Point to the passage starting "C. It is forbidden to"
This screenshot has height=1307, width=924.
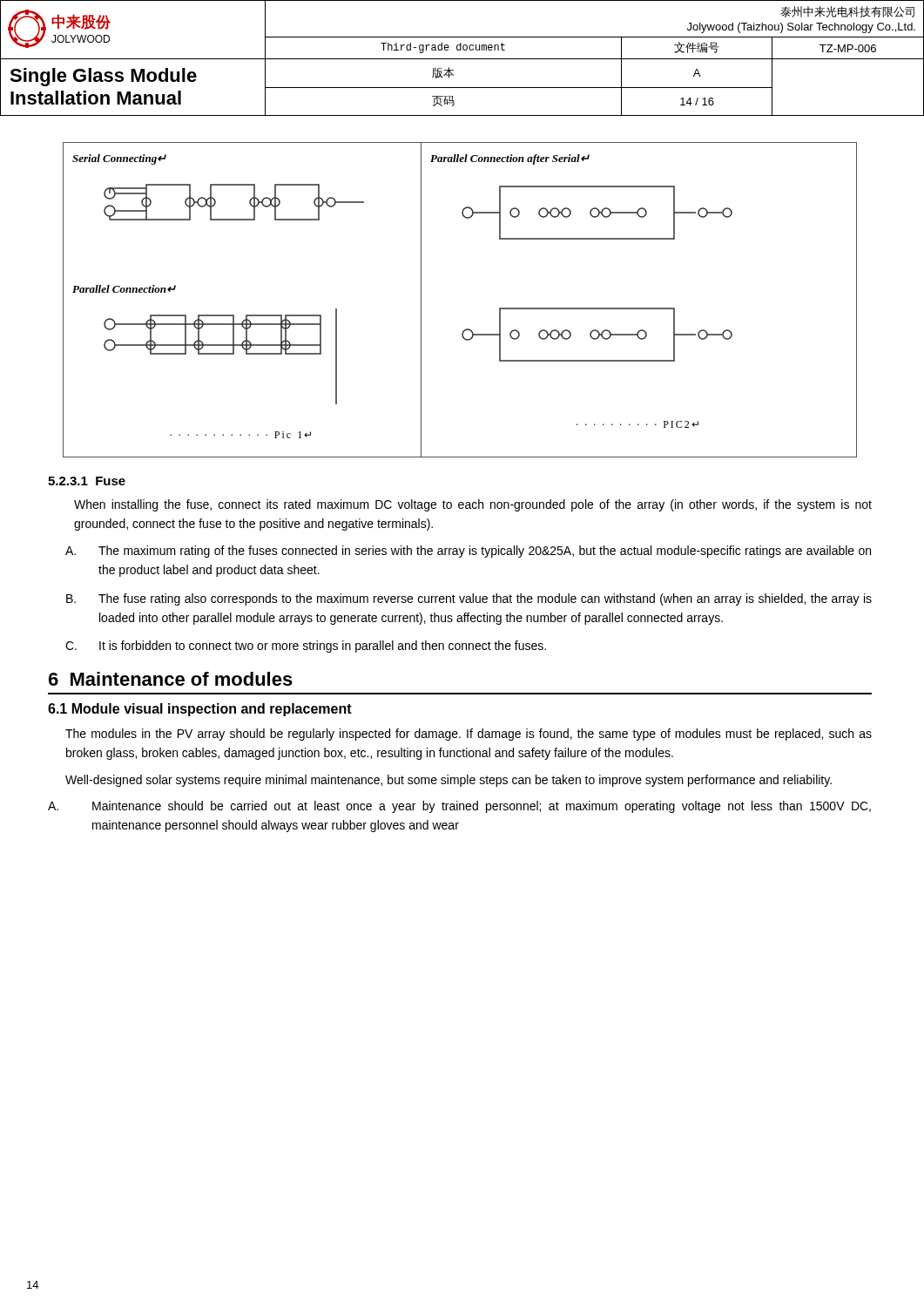point(469,646)
